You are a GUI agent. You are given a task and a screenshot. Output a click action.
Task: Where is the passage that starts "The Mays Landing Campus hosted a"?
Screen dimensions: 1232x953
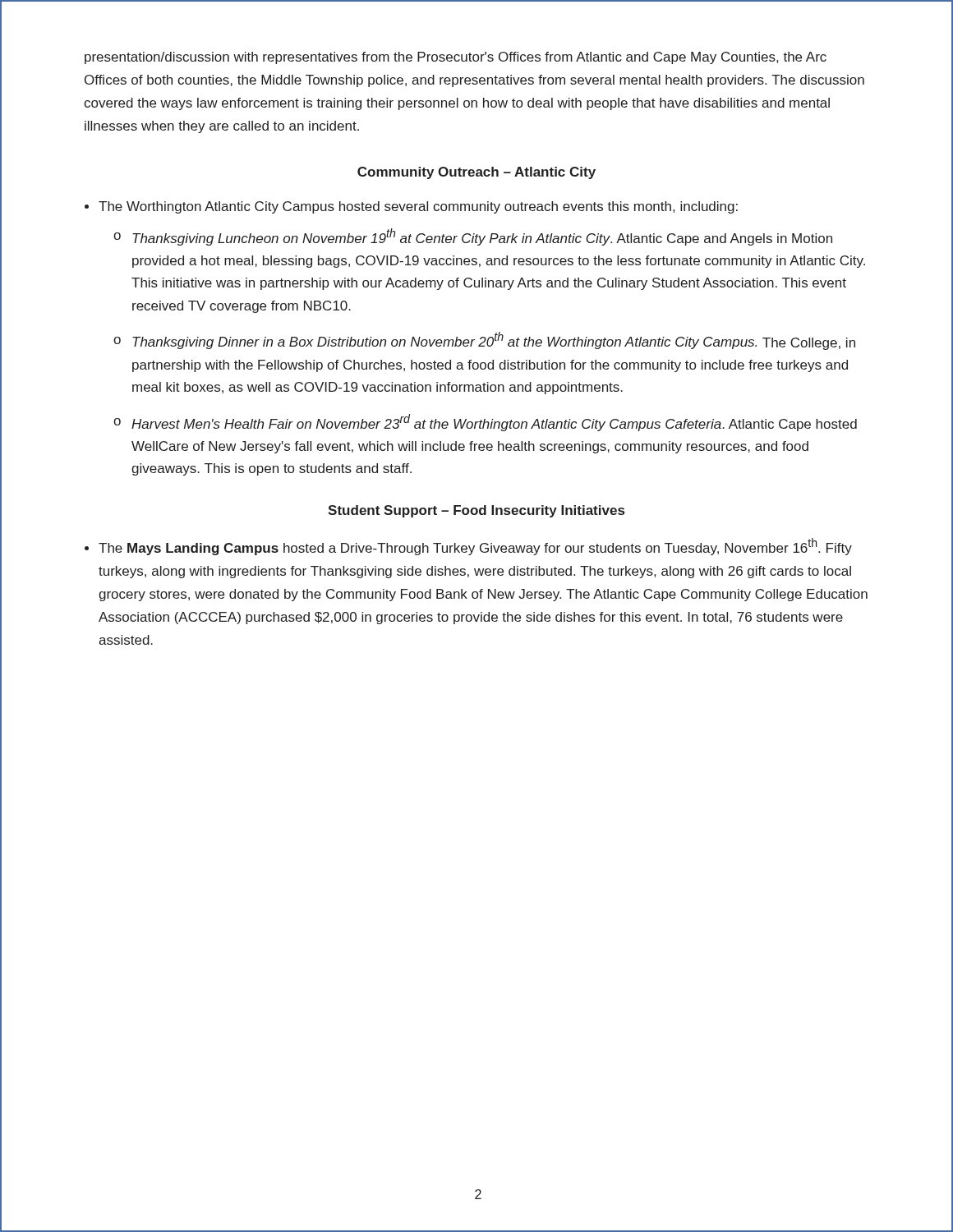483,592
